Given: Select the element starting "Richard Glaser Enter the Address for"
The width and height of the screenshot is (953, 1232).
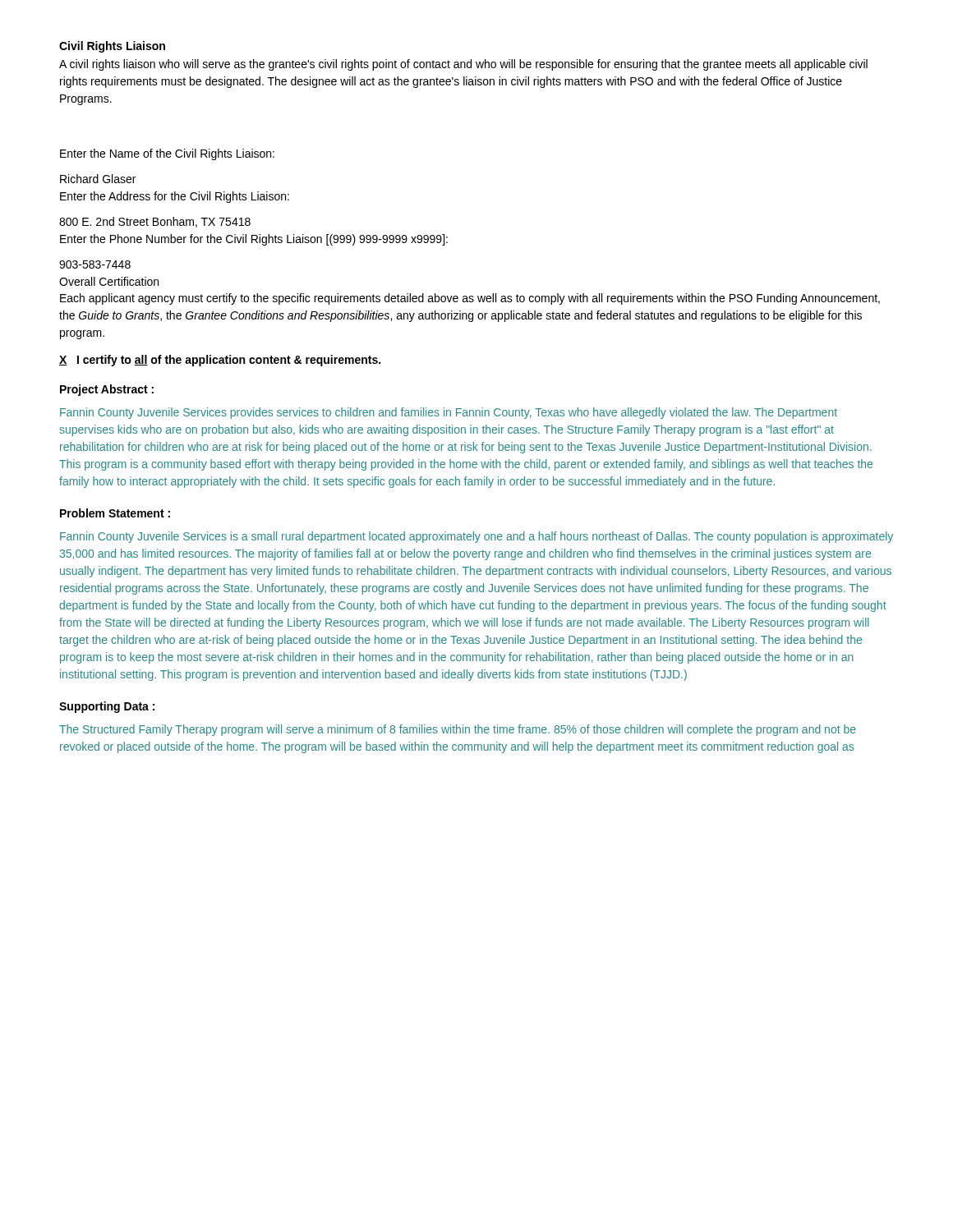Looking at the screenshot, I should [175, 188].
